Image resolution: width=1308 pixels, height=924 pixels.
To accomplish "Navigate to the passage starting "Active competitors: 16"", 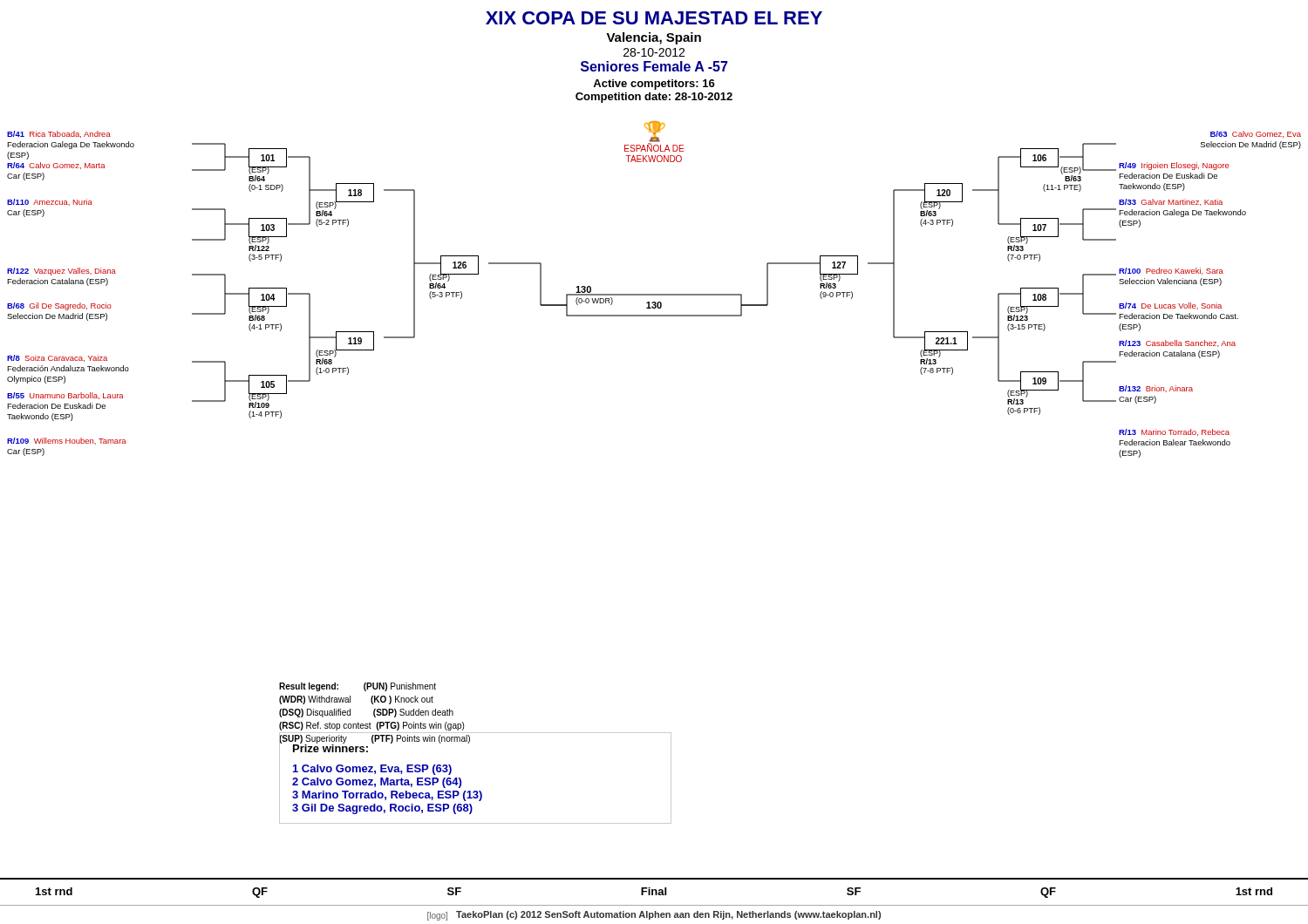I will [x=654, y=83].
